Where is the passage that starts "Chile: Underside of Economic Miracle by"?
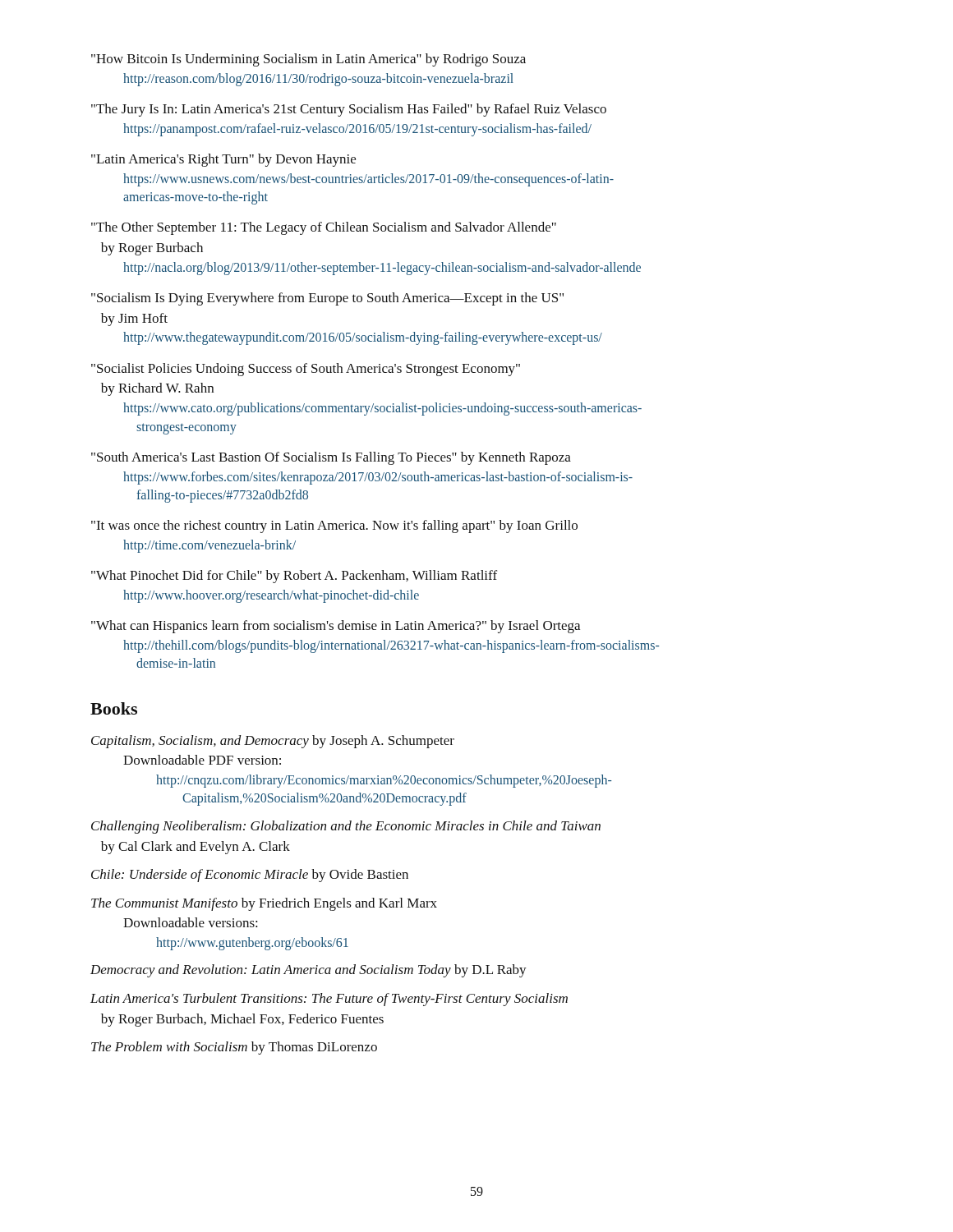The height and width of the screenshot is (1232, 953). [x=250, y=874]
